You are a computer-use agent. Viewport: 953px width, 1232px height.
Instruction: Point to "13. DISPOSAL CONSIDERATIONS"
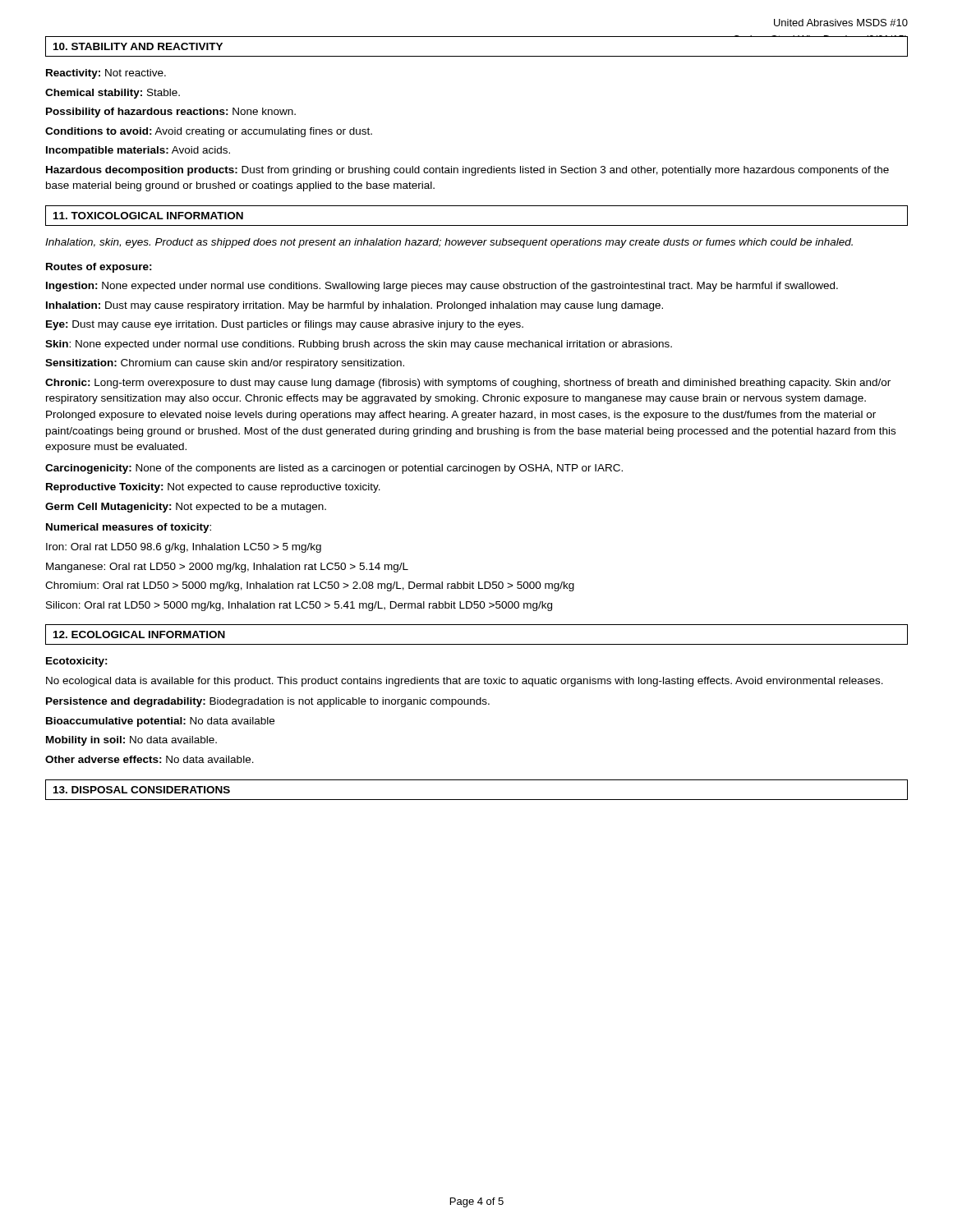[141, 789]
